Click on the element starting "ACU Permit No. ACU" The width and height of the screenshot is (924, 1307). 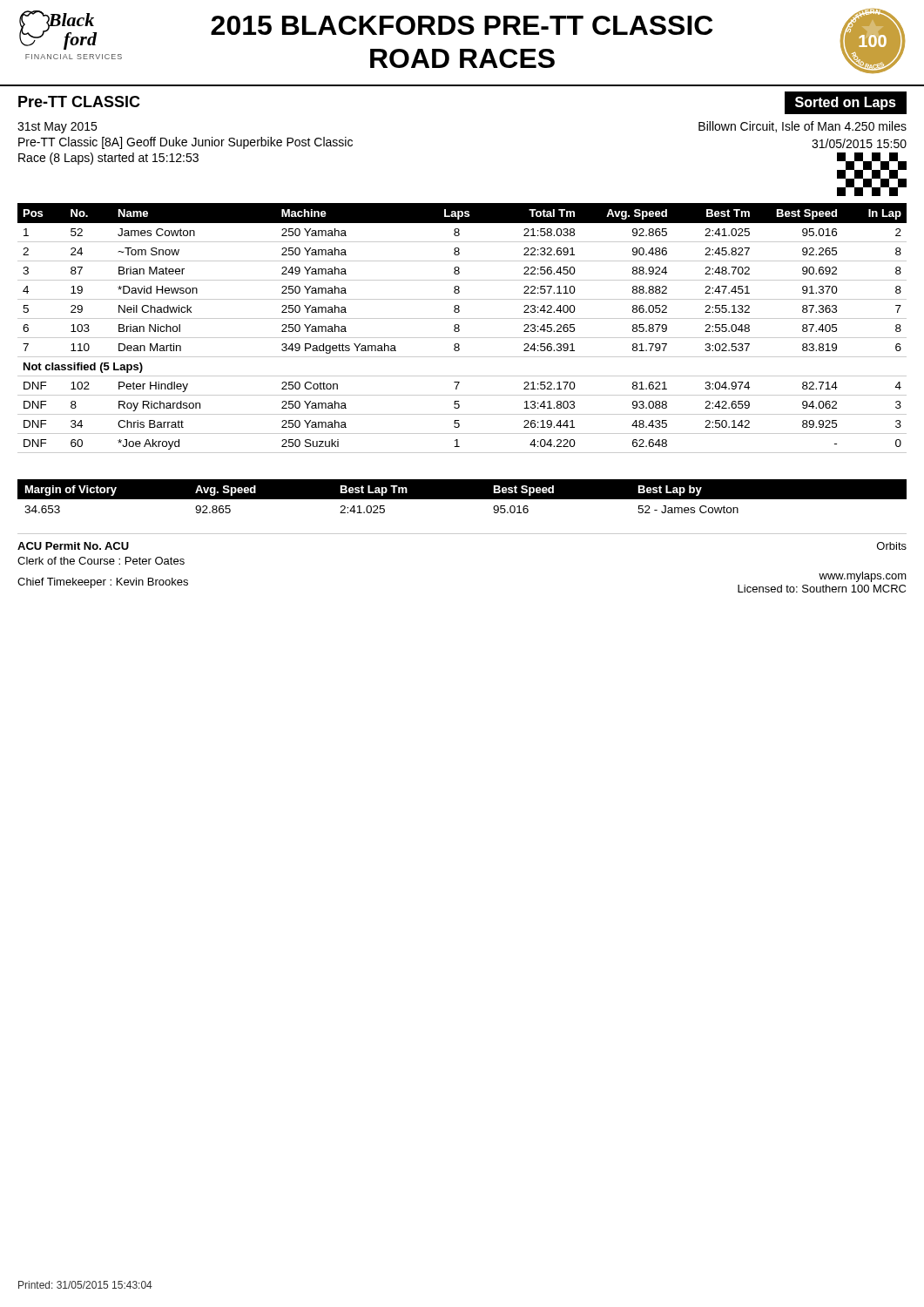[x=73, y=546]
